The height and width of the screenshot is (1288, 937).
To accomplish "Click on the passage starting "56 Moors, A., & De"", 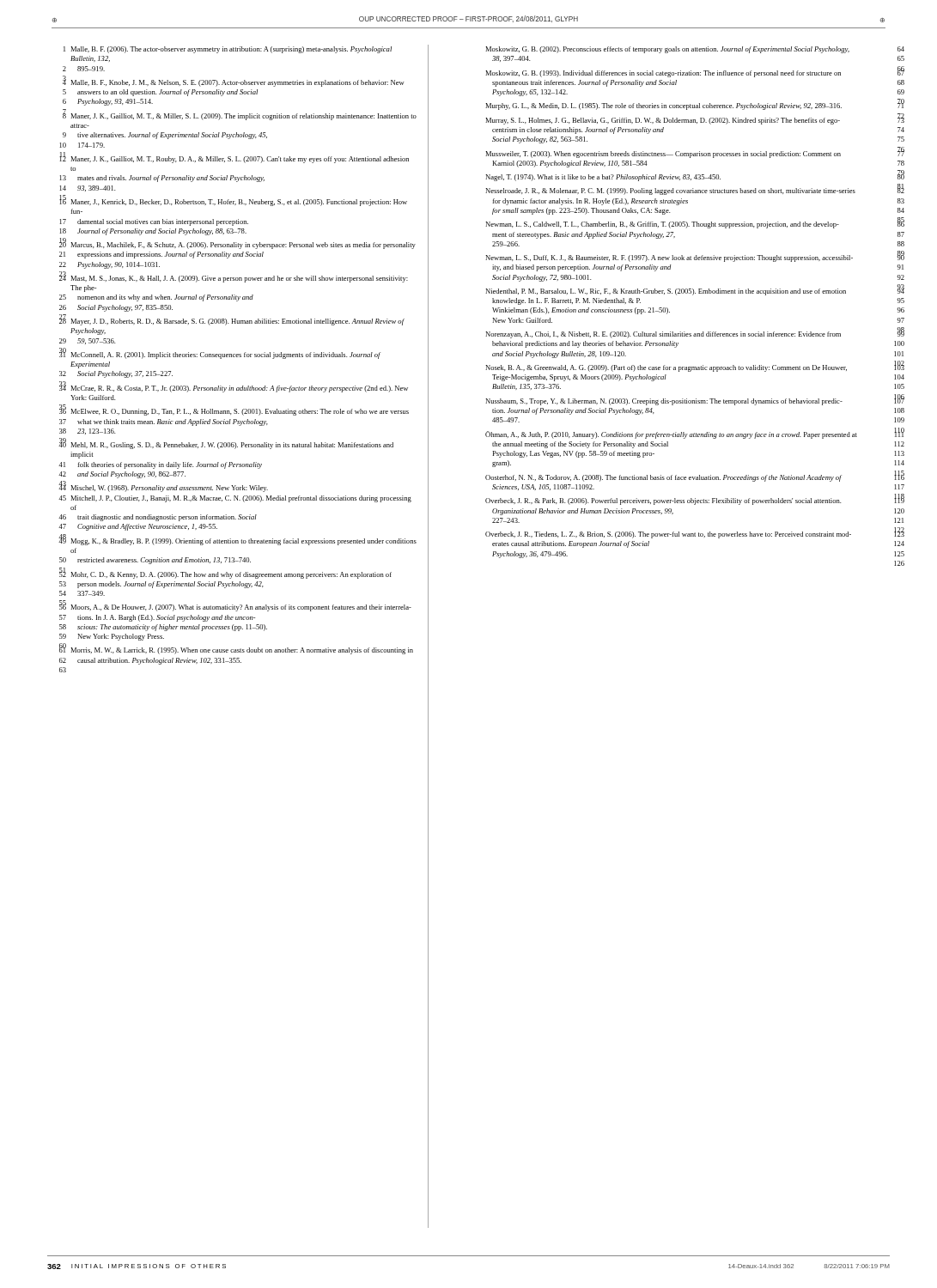I will coord(232,608).
